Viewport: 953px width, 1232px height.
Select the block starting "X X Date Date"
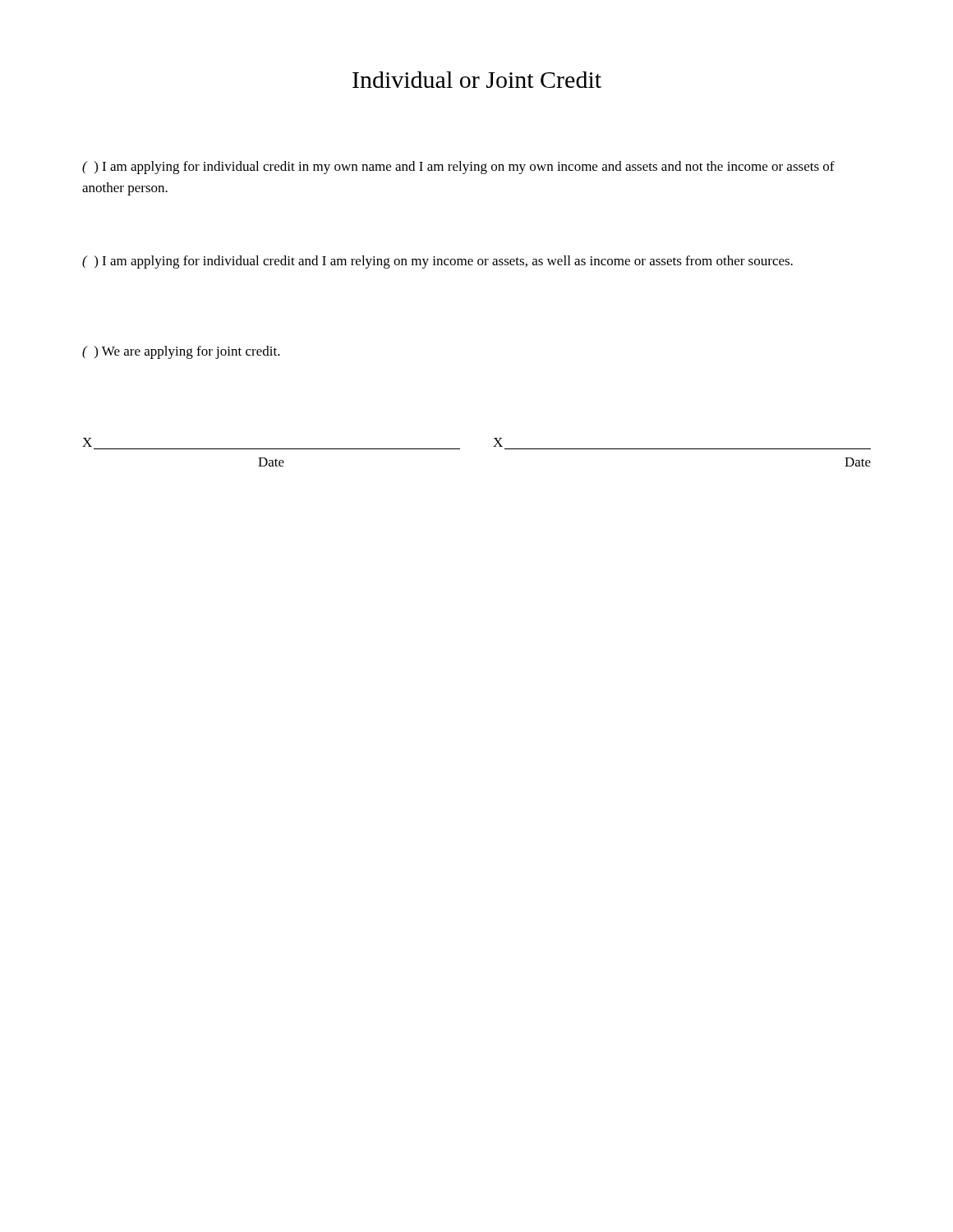(87, 442)
